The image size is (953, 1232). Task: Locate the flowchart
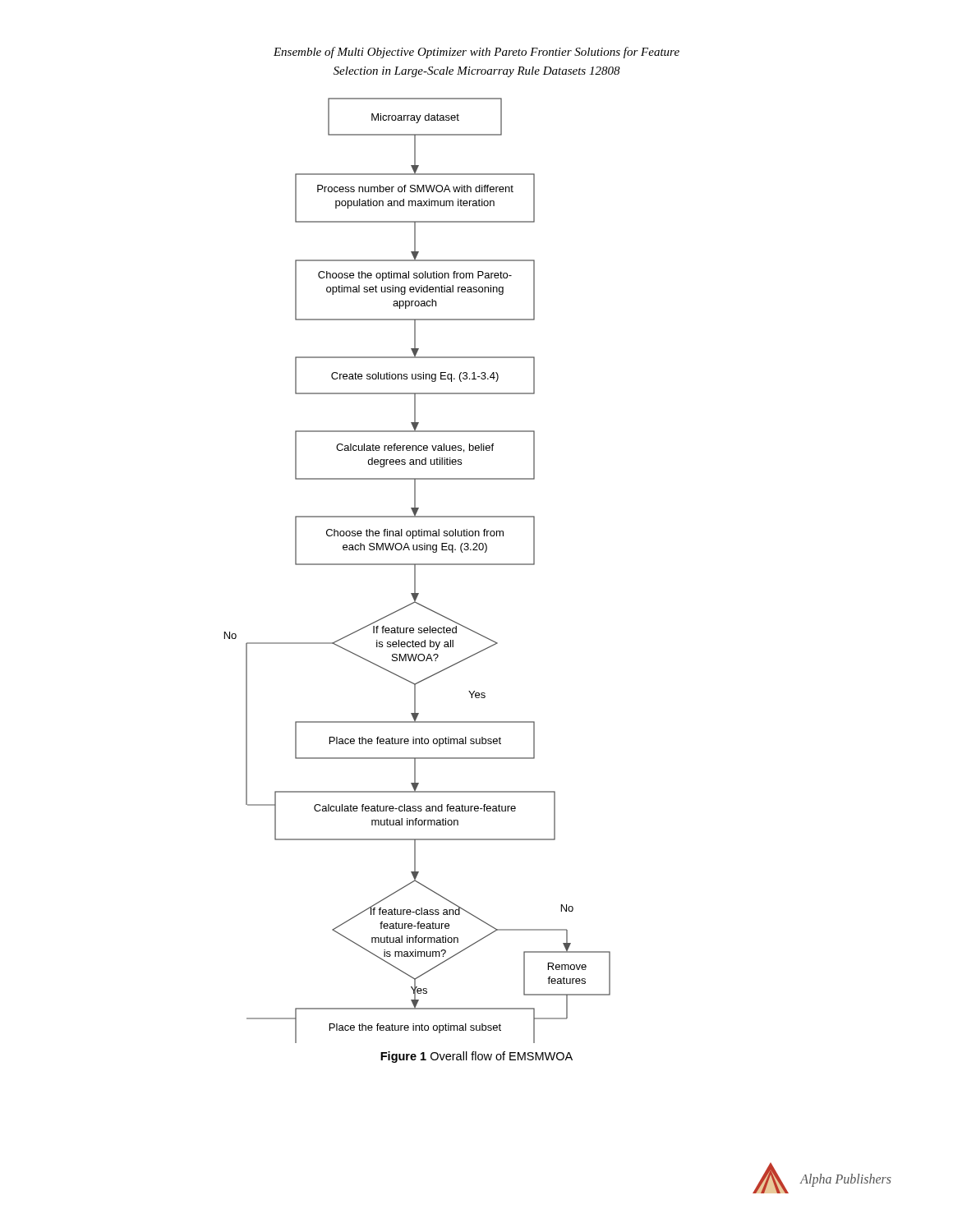pyautogui.click(x=476, y=567)
